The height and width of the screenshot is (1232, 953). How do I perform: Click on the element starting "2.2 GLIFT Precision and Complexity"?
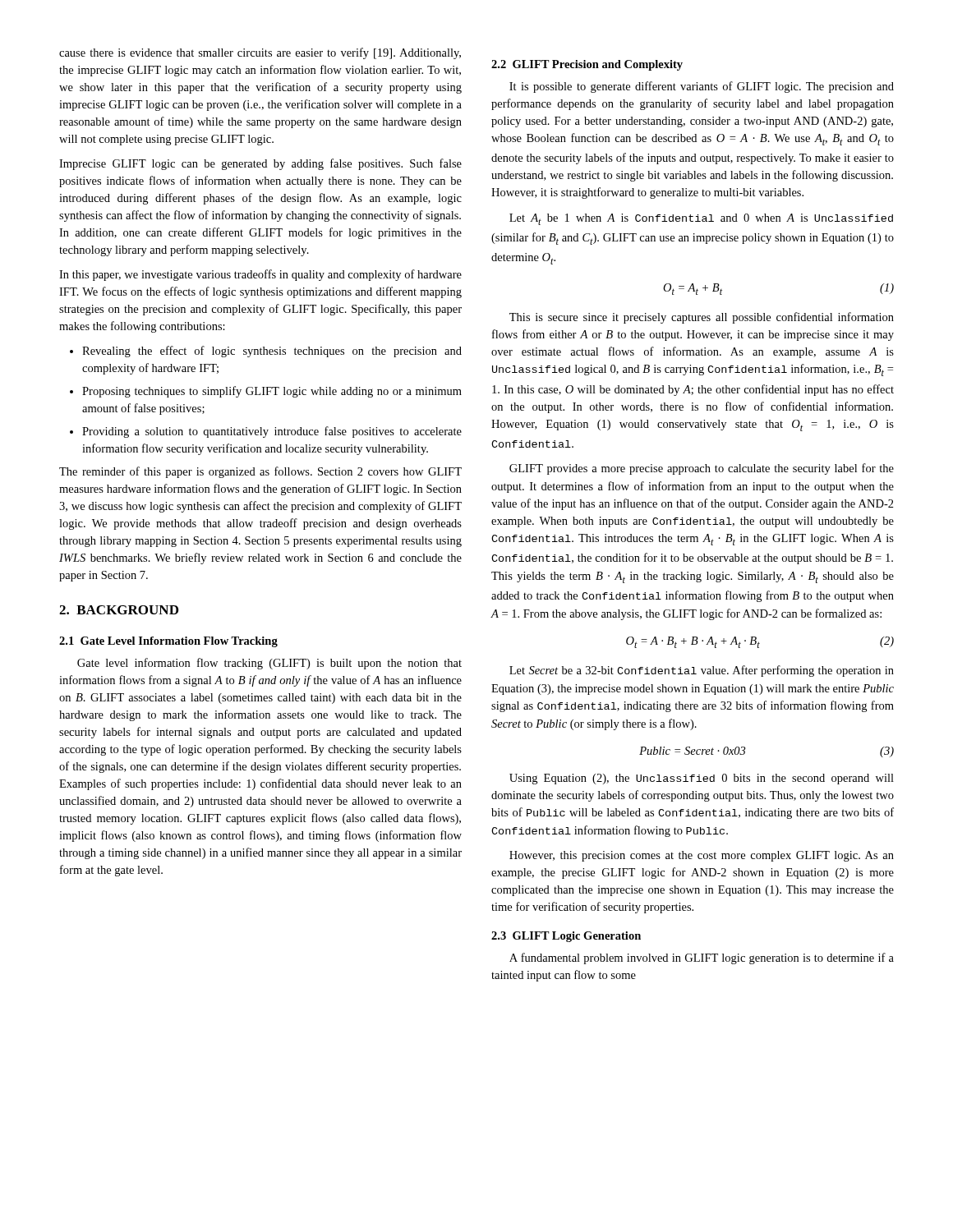coord(587,64)
